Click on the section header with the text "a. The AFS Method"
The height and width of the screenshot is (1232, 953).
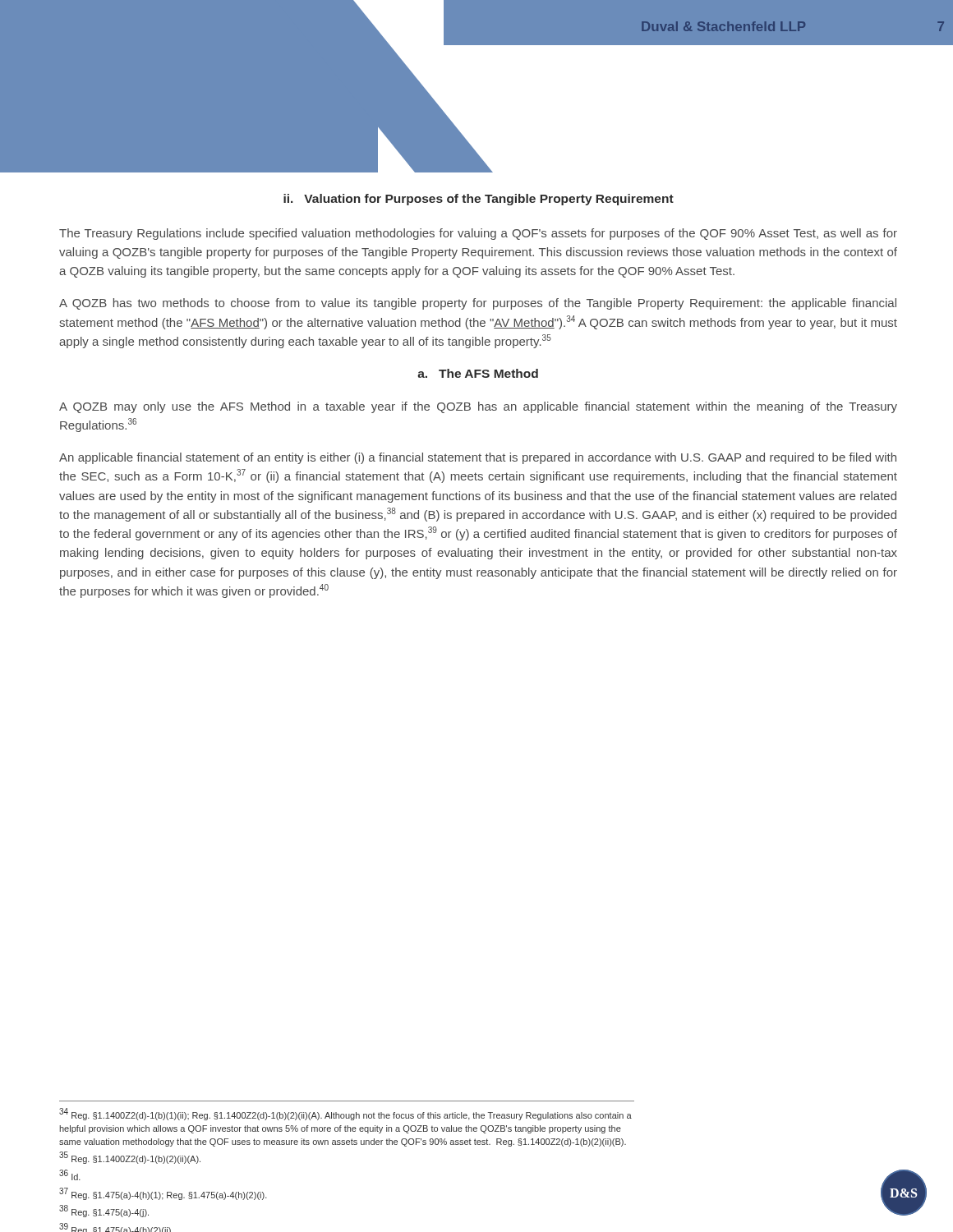click(x=478, y=373)
